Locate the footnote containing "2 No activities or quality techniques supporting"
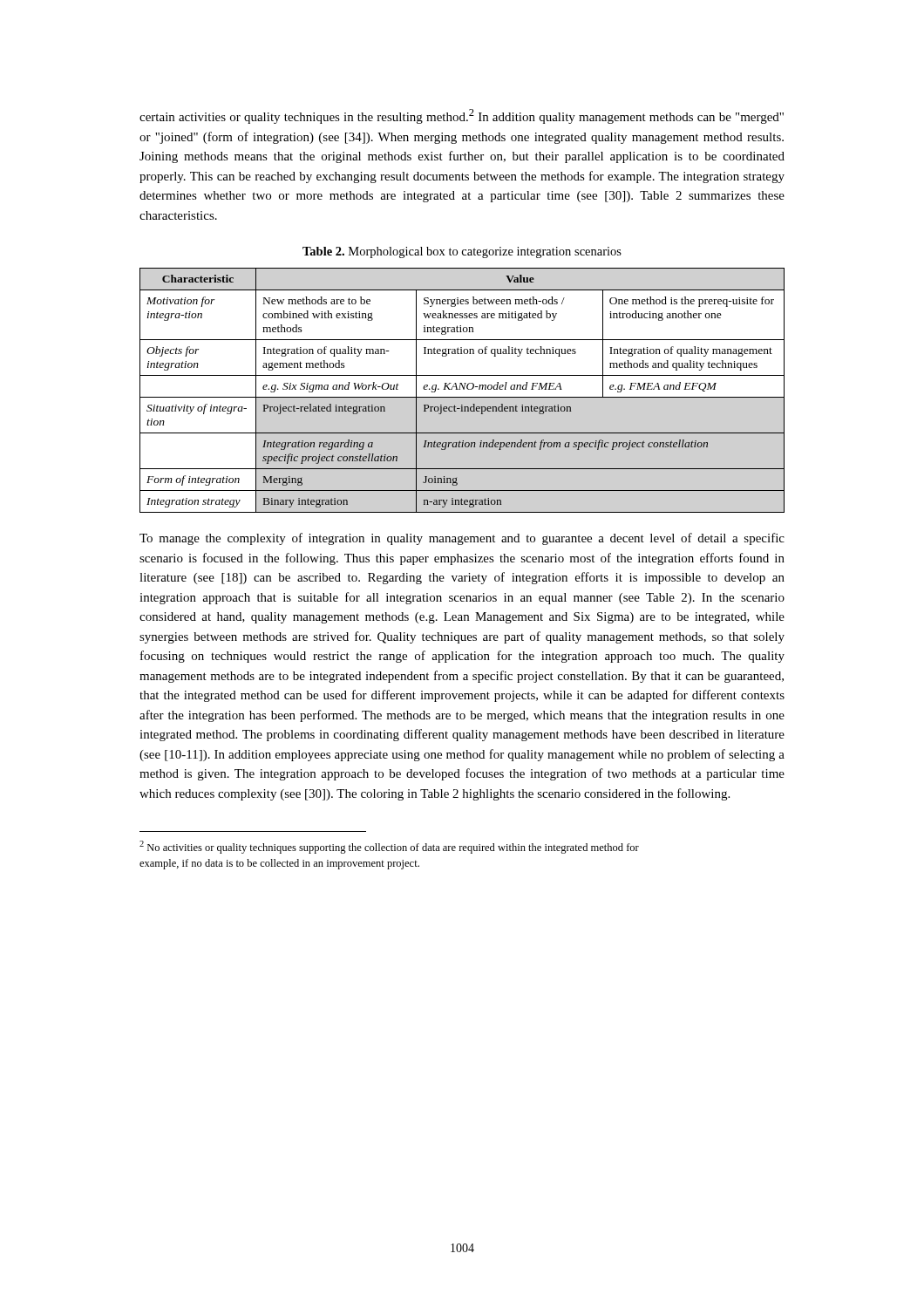This screenshot has width=924, height=1308. 389,854
